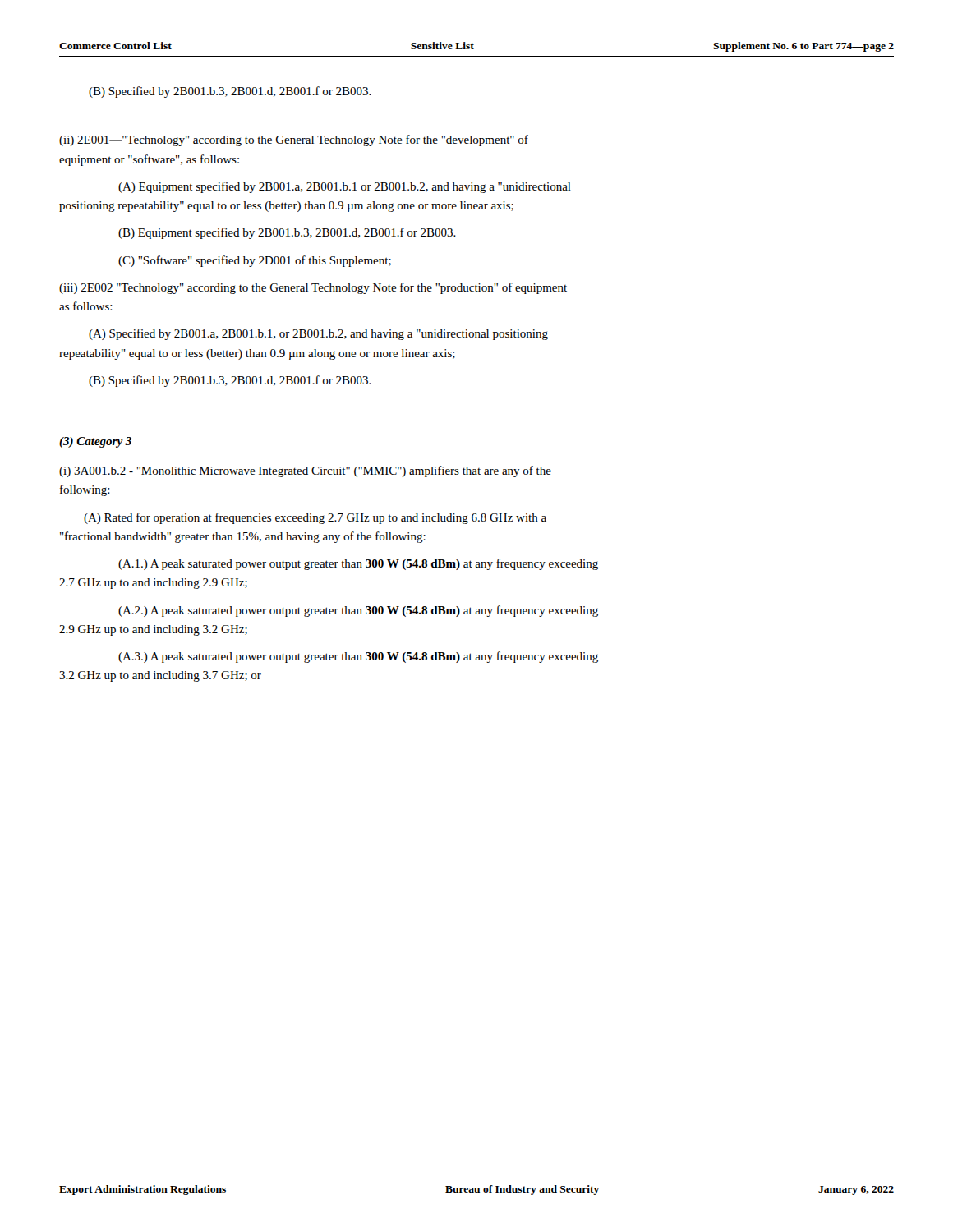Navigate to the text starting "(C) "Software" specified"
This screenshot has width=953, height=1232.
[255, 260]
